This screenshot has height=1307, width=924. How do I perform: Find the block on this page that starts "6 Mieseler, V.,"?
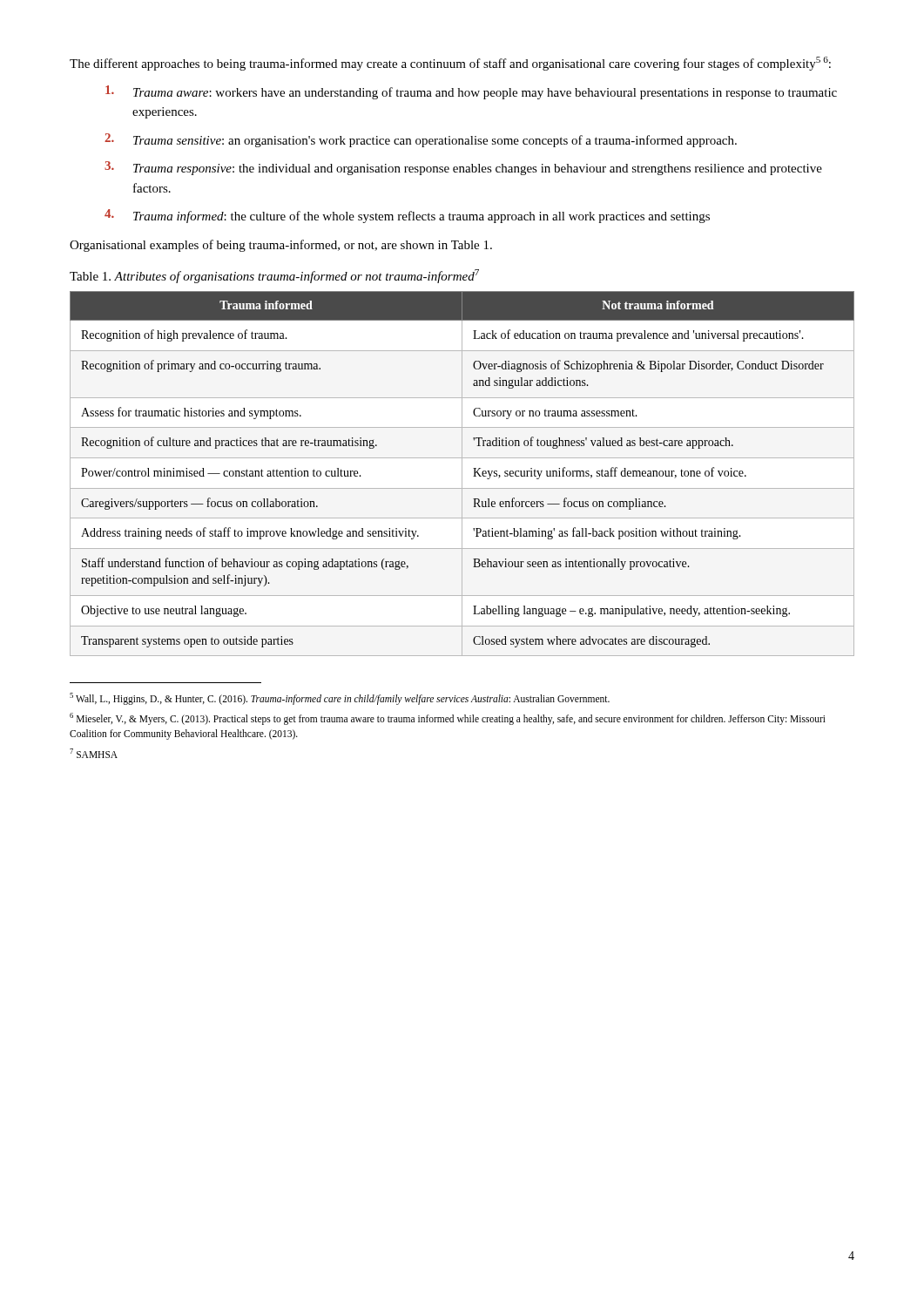(448, 725)
